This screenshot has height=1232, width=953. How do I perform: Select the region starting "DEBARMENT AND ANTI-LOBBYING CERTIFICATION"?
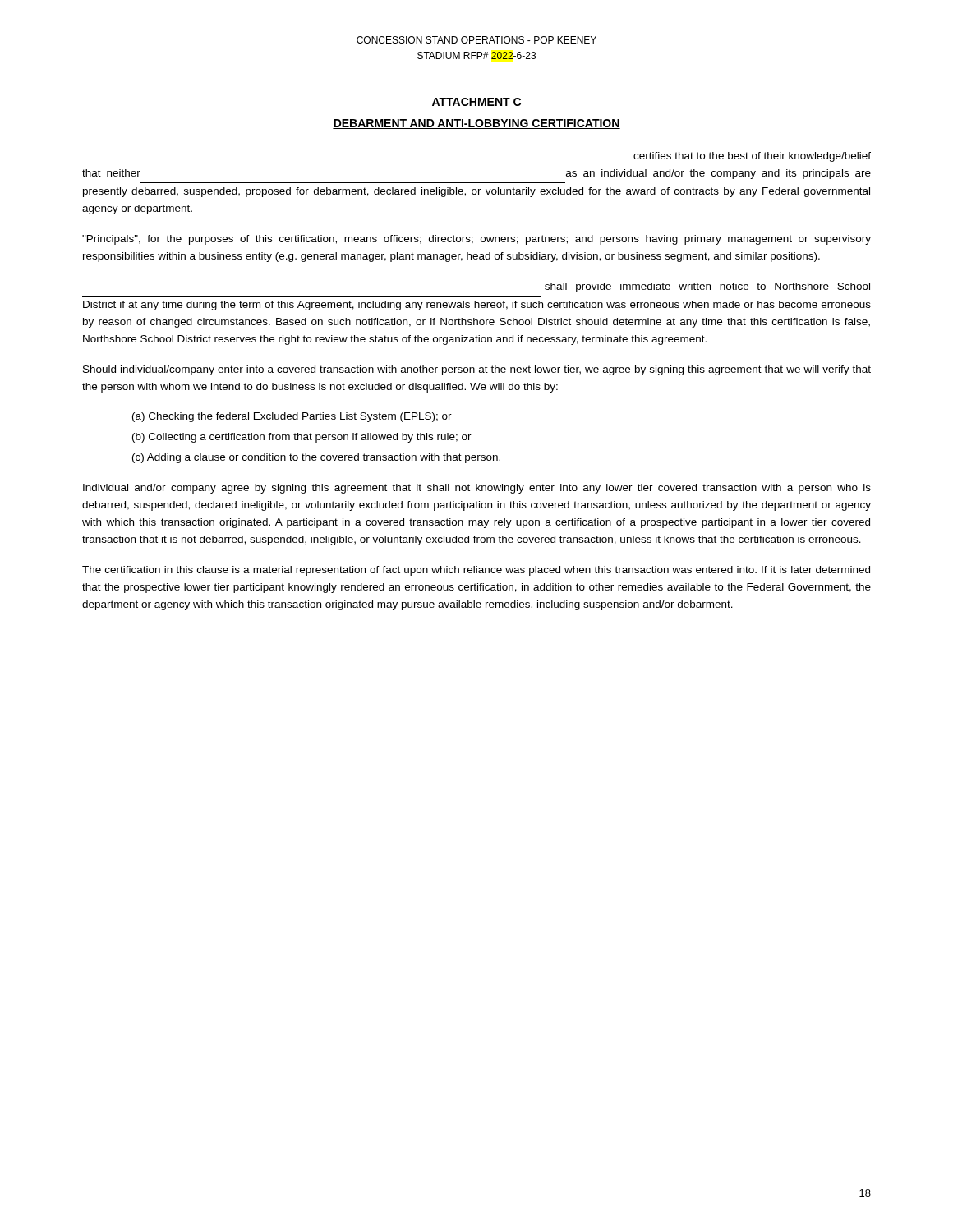(476, 124)
